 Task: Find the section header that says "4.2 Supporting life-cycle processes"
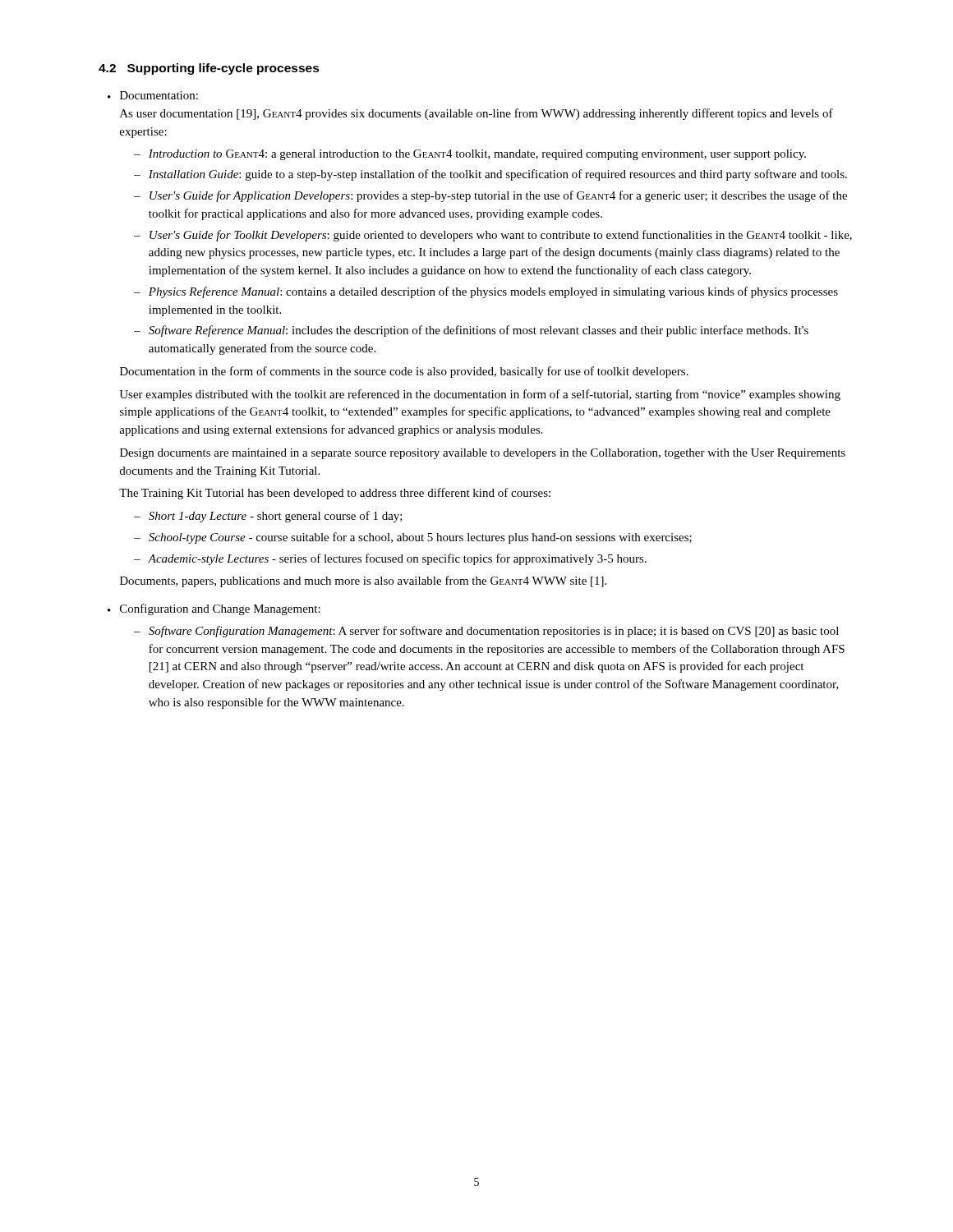(209, 68)
